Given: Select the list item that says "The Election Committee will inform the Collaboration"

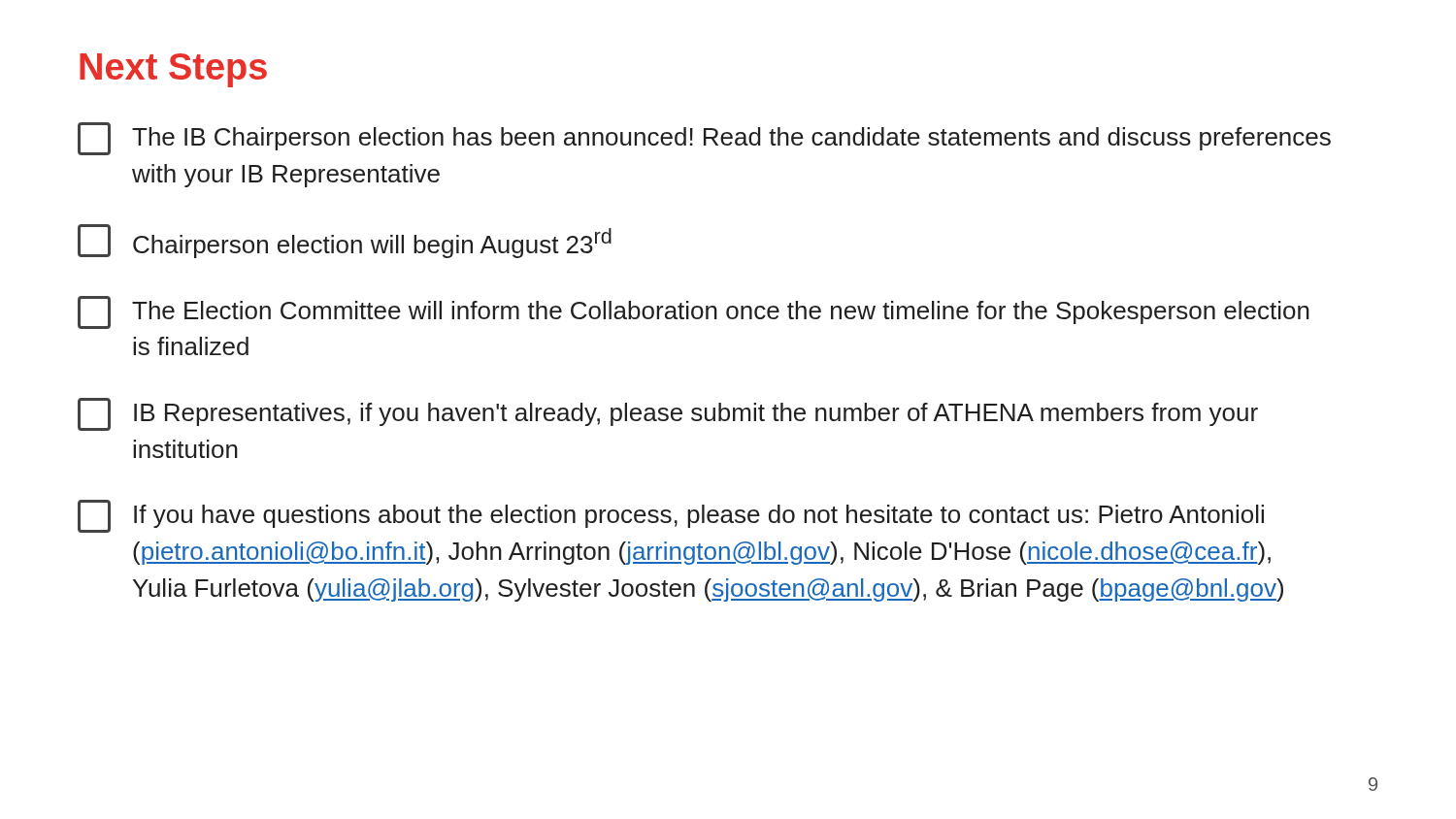Looking at the screenshot, I should pyautogui.click(x=728, y=329).
